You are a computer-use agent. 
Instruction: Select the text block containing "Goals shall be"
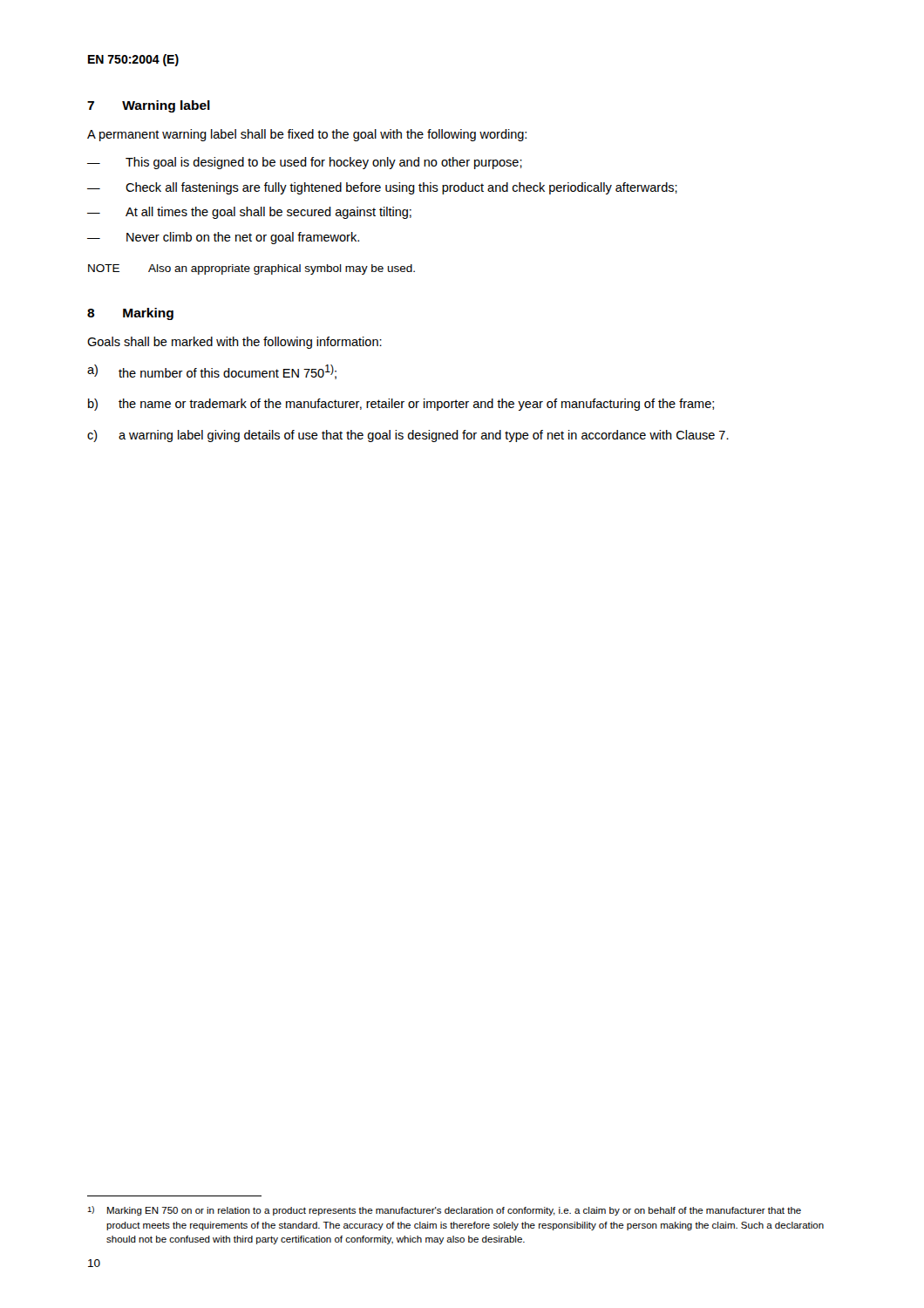(235, 342)
